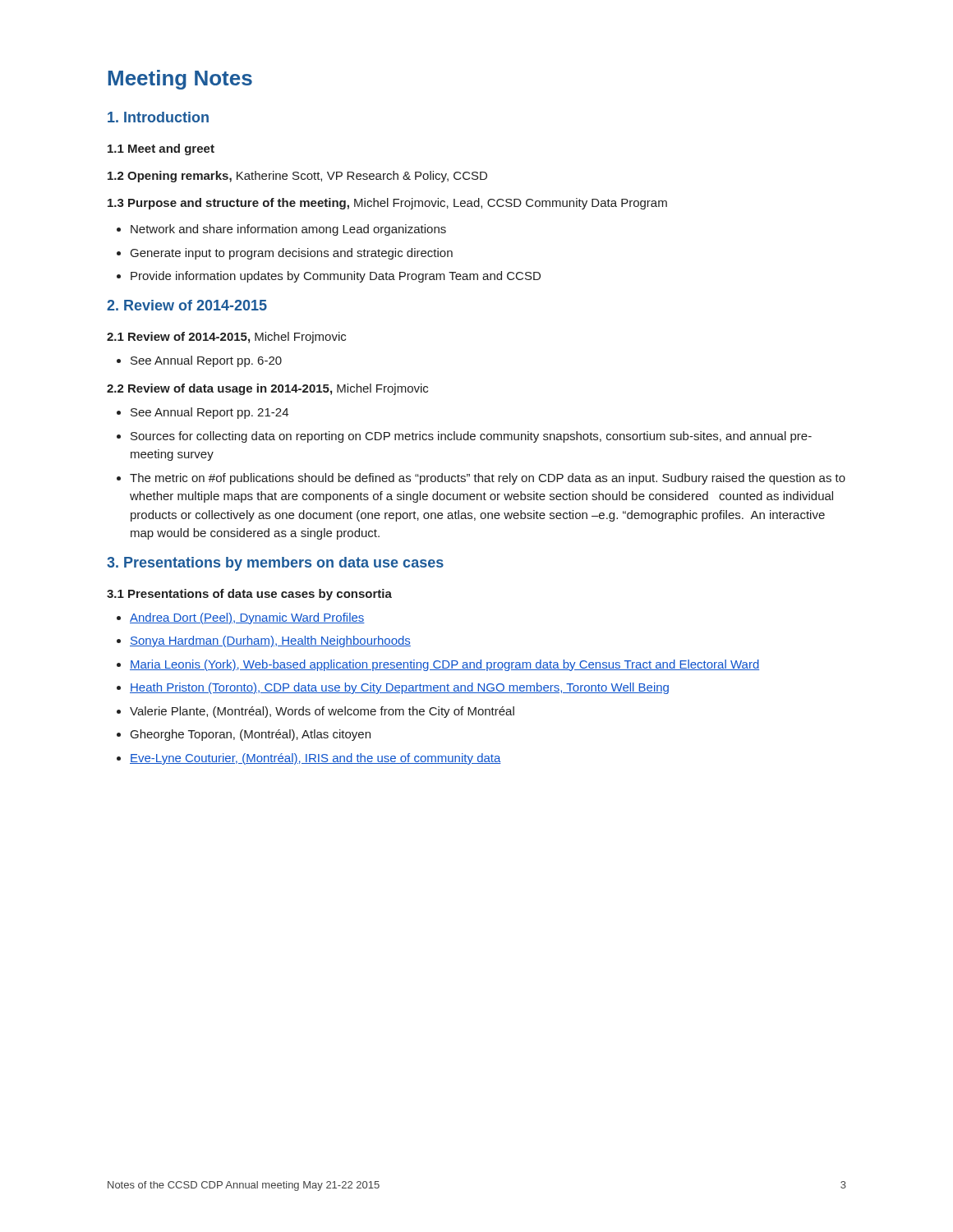Find the text block starting "Maria Leonis (York), Web-based"
Viewport: 953px width, 1232px height.
445,664
